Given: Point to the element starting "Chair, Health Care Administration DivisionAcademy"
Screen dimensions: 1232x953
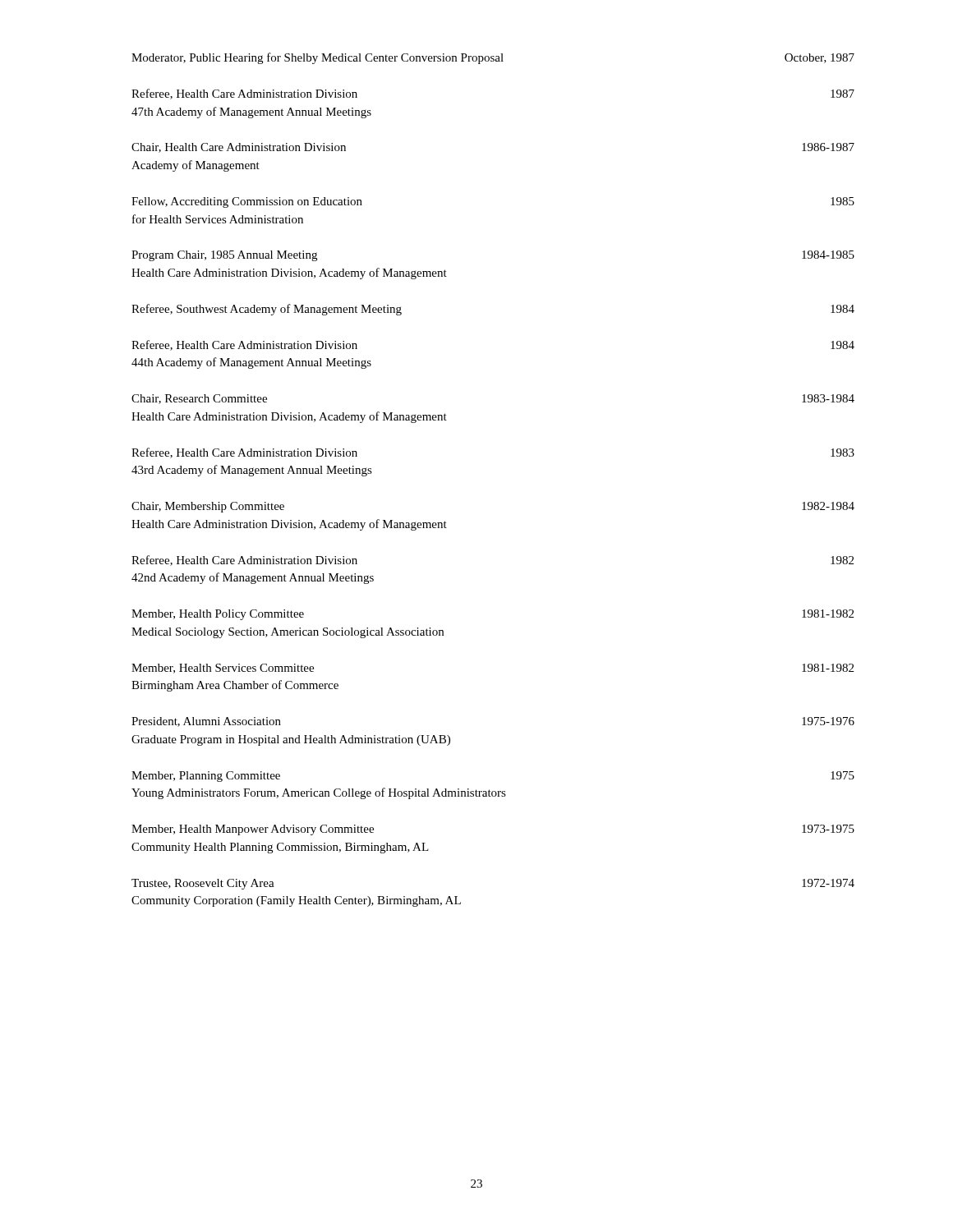Looking at the screenshot, I should point(239,147).
